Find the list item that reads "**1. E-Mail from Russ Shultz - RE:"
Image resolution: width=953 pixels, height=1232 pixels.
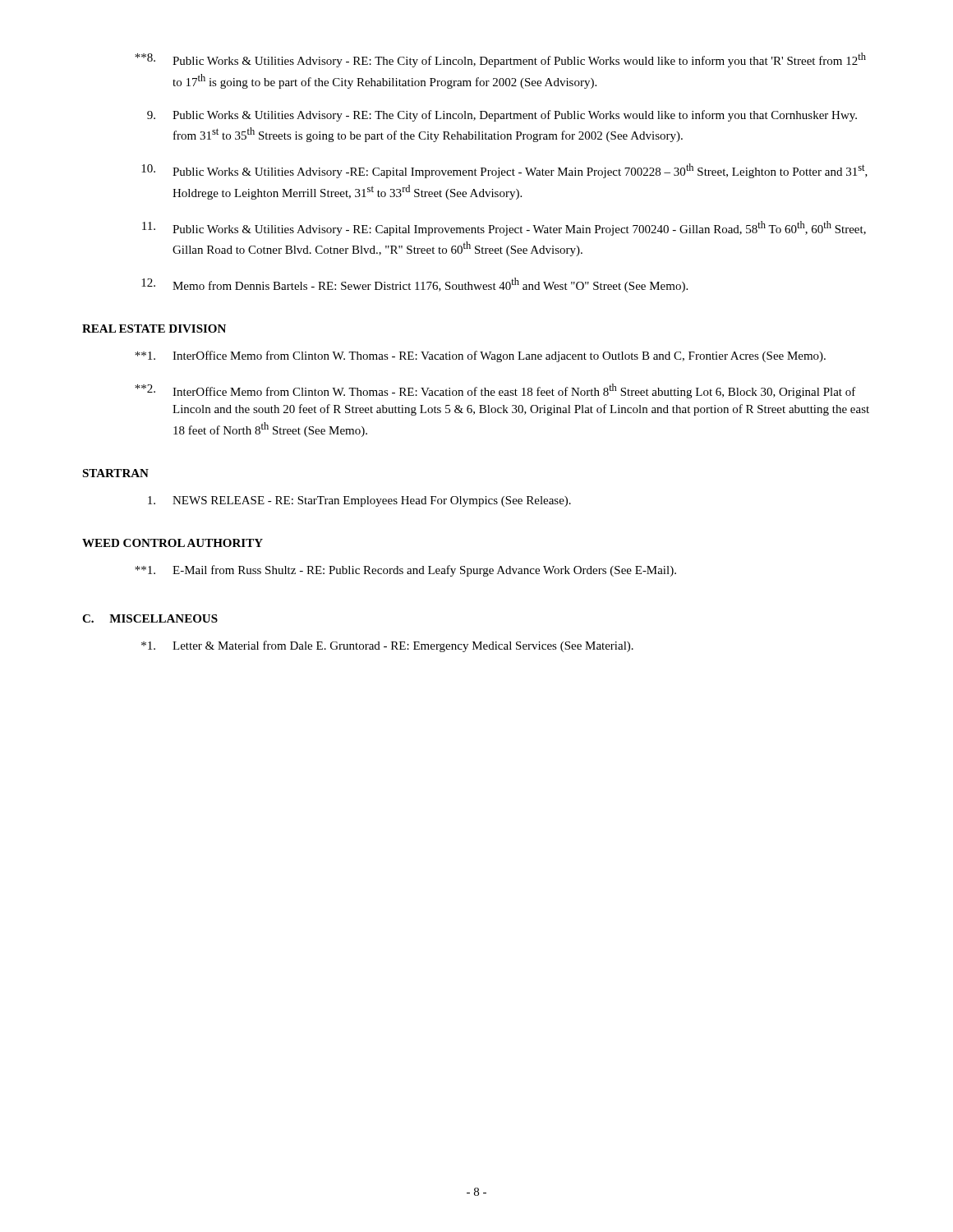[x=476, y=570]
